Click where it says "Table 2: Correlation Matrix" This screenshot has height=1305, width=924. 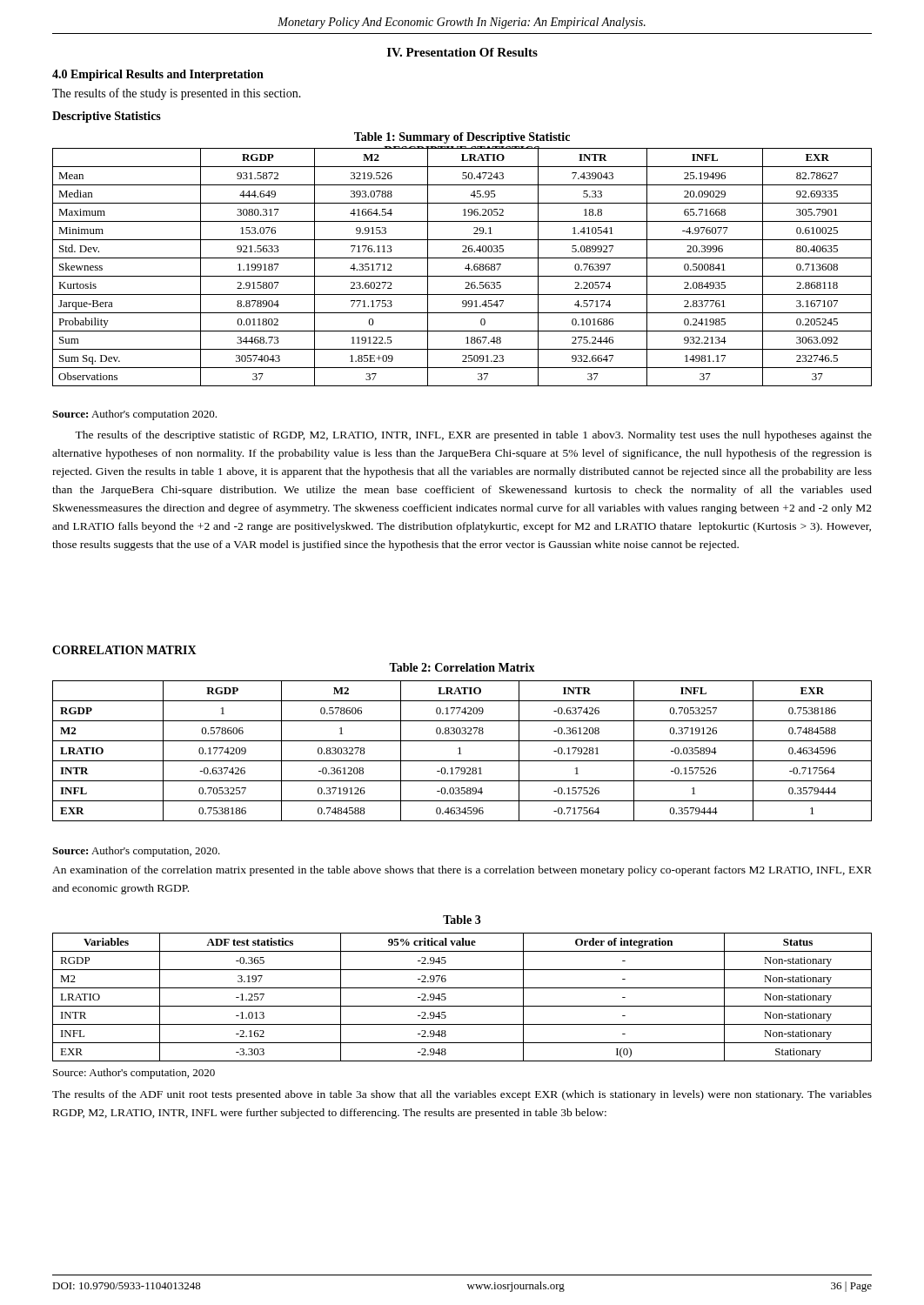(462, 668)
